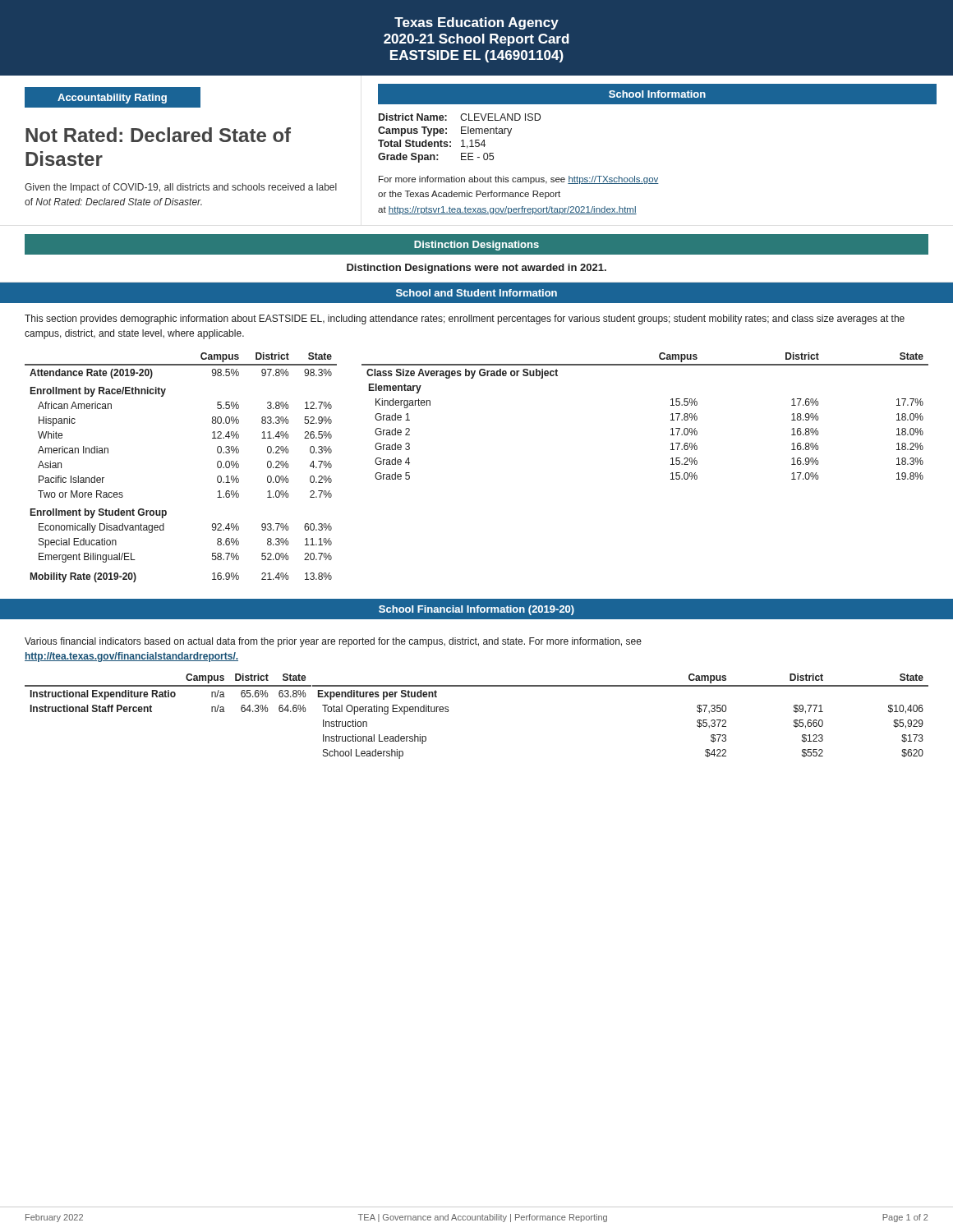The width and height of the screenshot is (953, 1232).
Task: Click on the table containing "Instructional Staff Percent"
Action: pyautogui.click(x=156, y=693)
